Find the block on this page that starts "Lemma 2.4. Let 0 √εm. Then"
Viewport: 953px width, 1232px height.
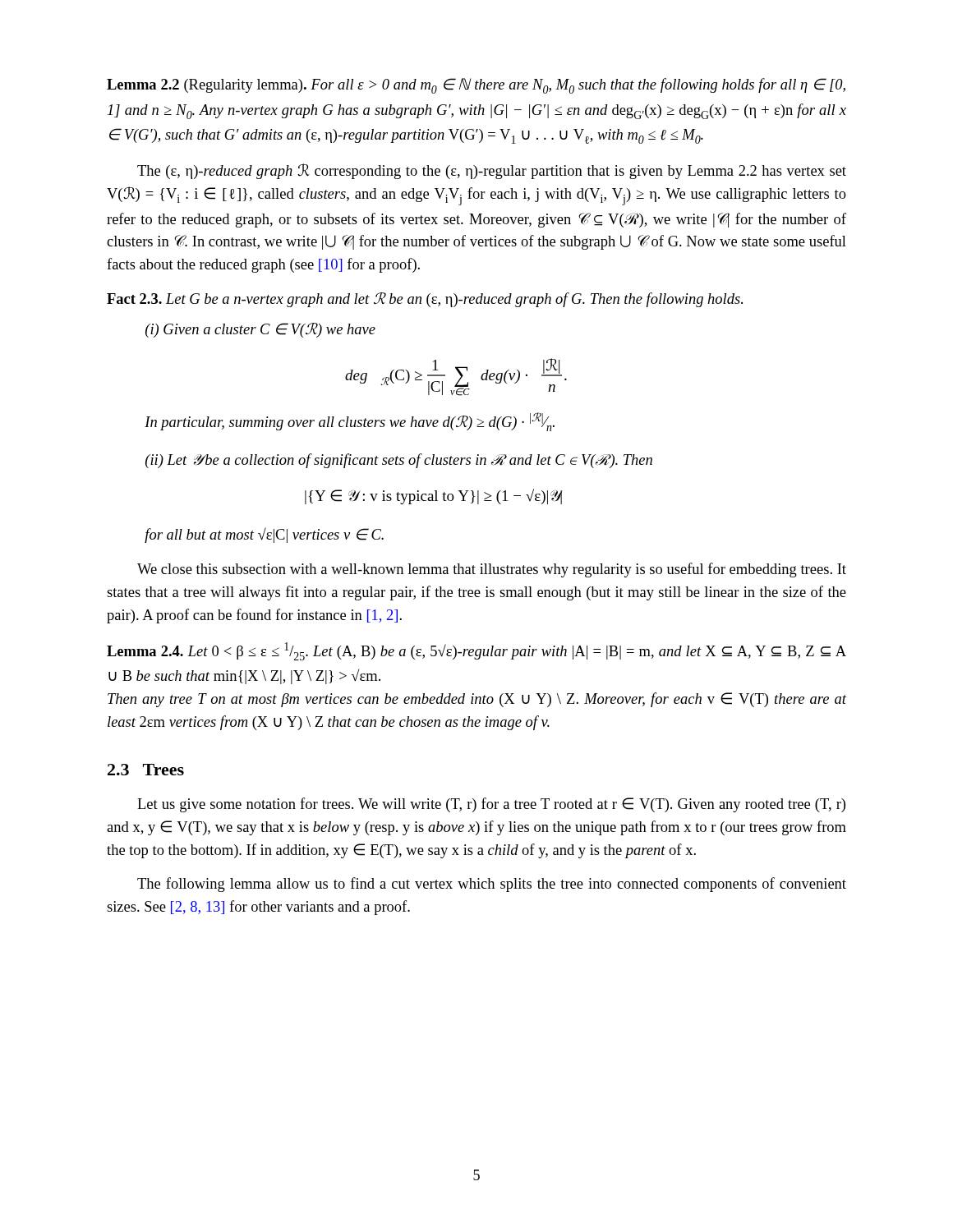click(476, 685)
